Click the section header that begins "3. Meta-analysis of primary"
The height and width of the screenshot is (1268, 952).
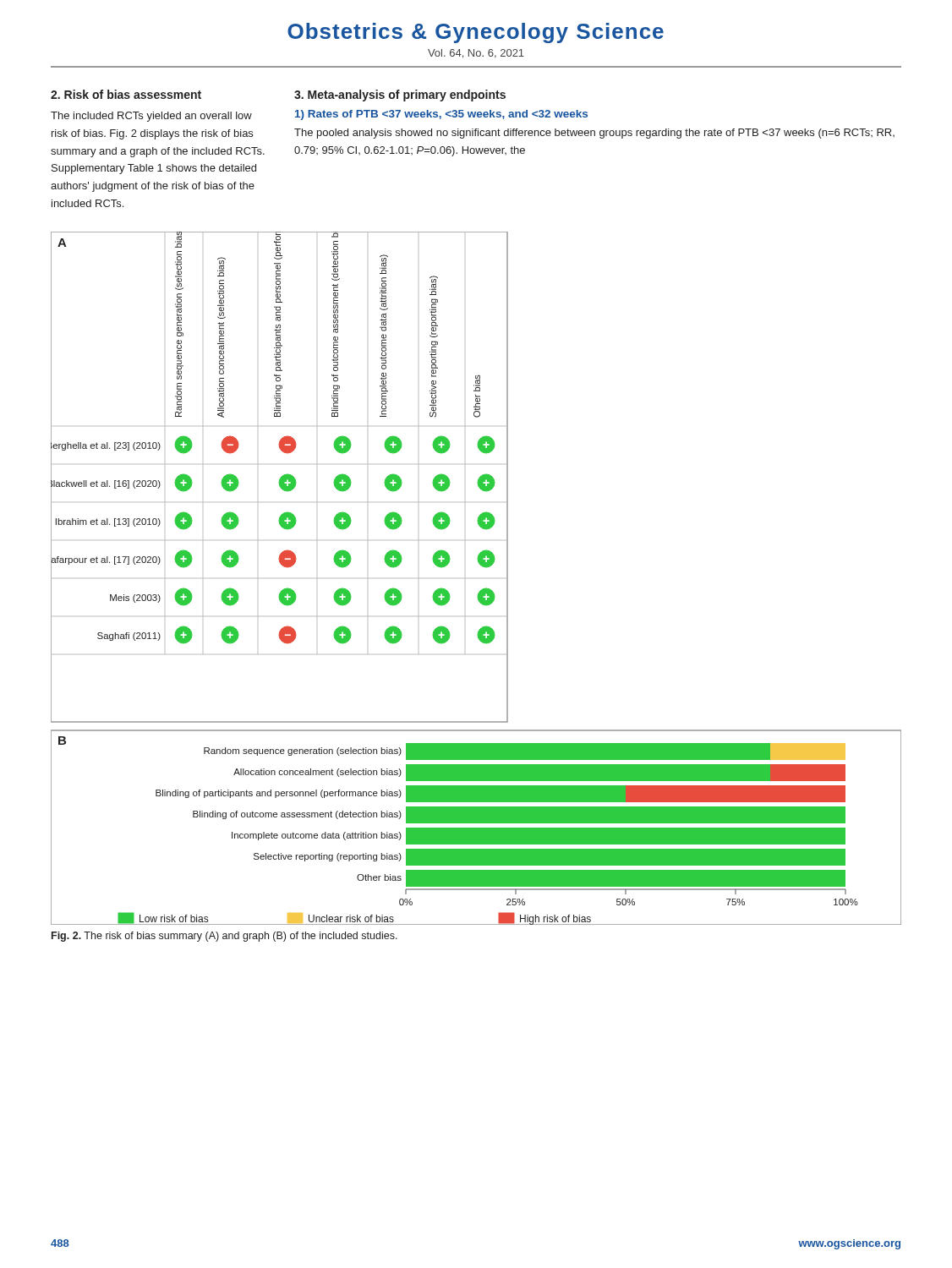pos(400,95)
